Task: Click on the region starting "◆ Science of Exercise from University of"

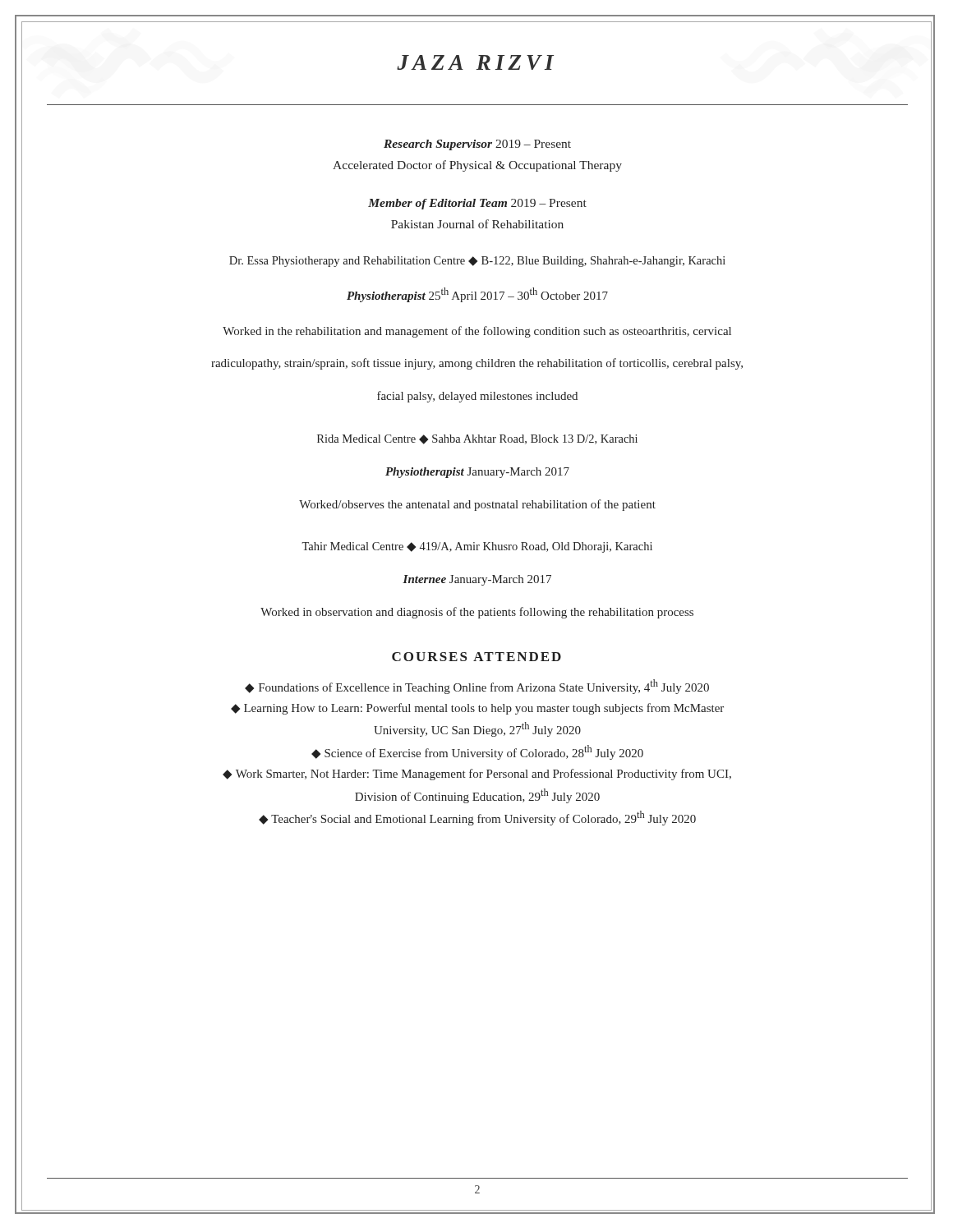Action: point(477,752)
